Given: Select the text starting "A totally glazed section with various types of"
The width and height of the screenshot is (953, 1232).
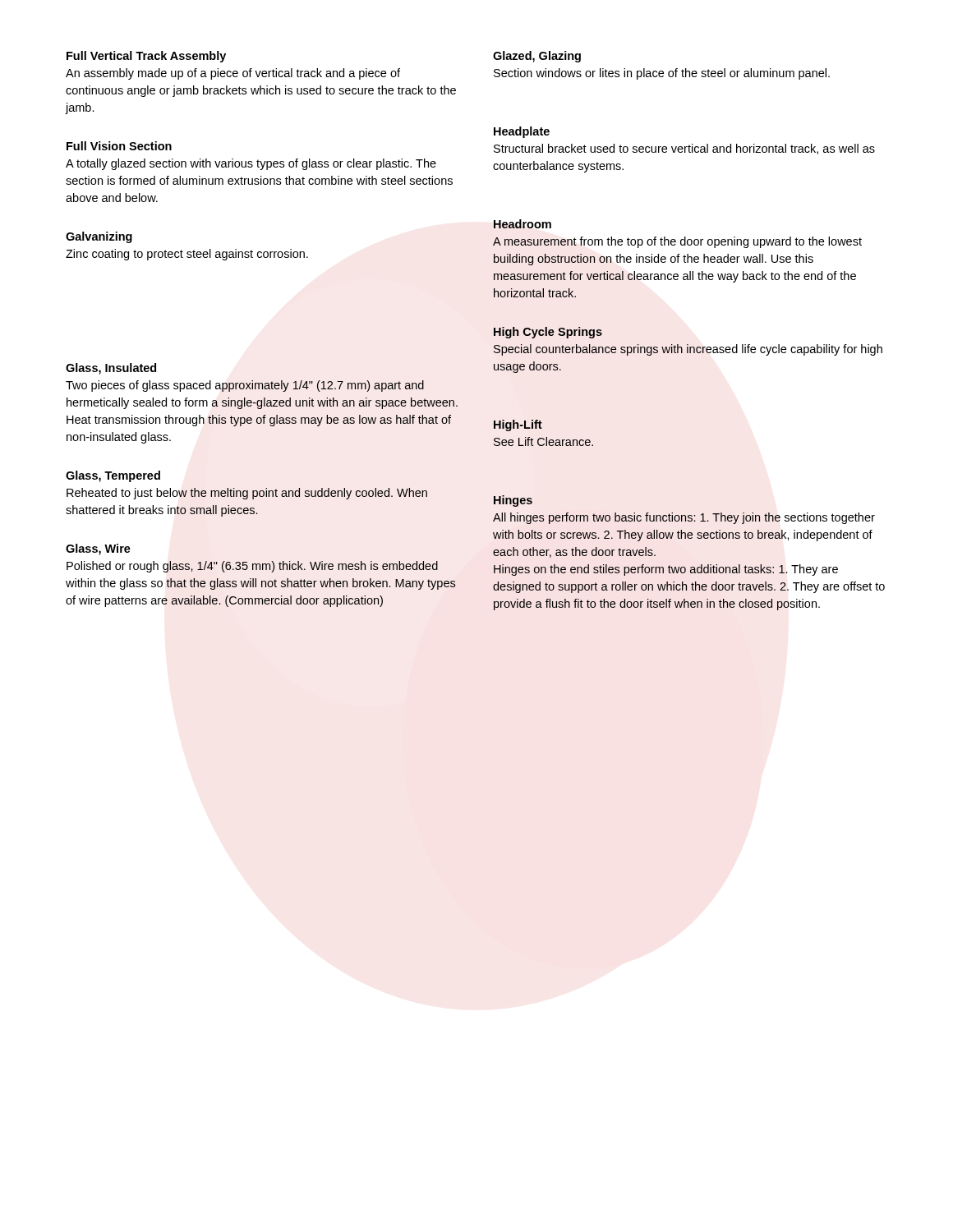Looking at the screenshot, I should 259,181.
